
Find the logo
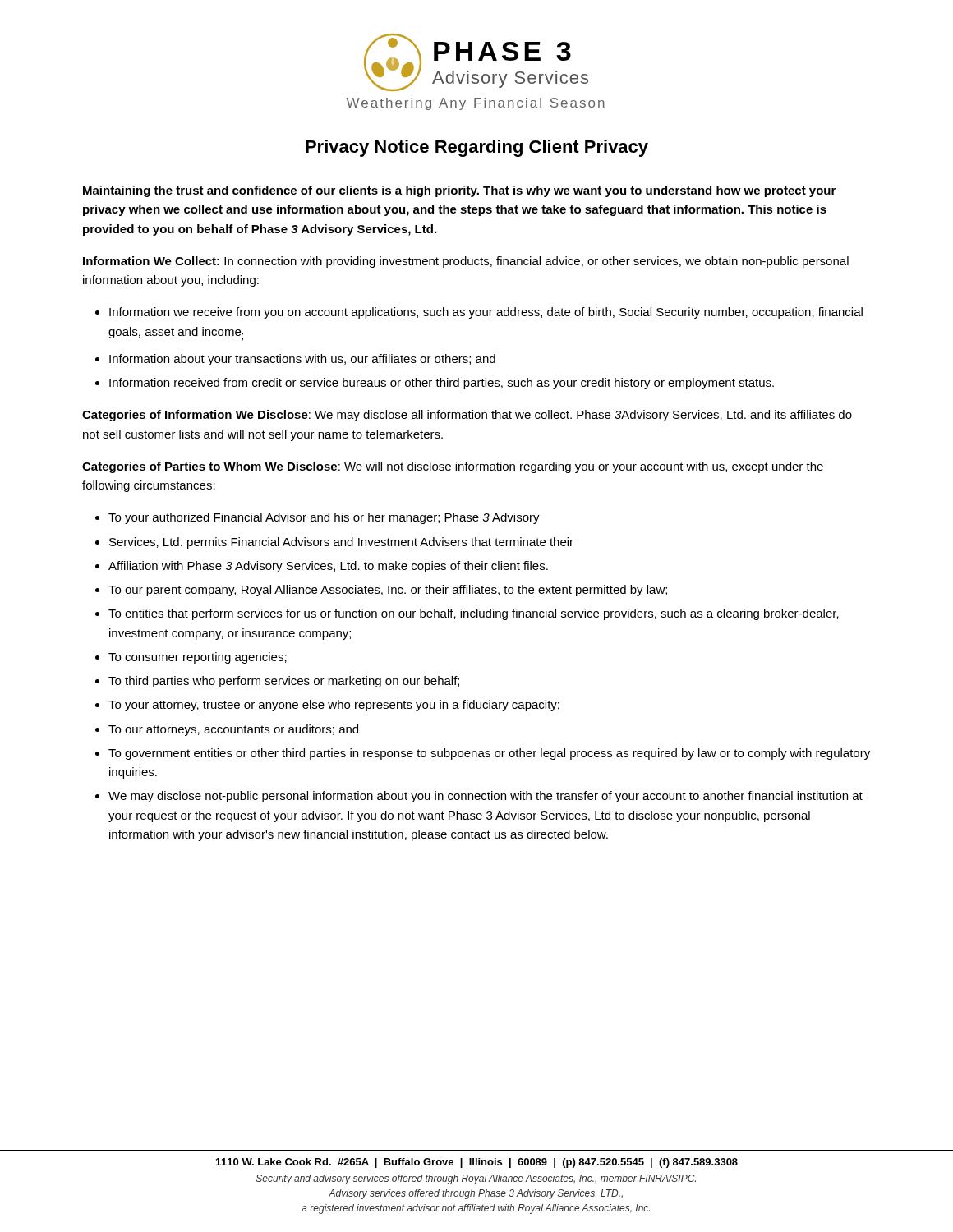[x=476, y=72]
